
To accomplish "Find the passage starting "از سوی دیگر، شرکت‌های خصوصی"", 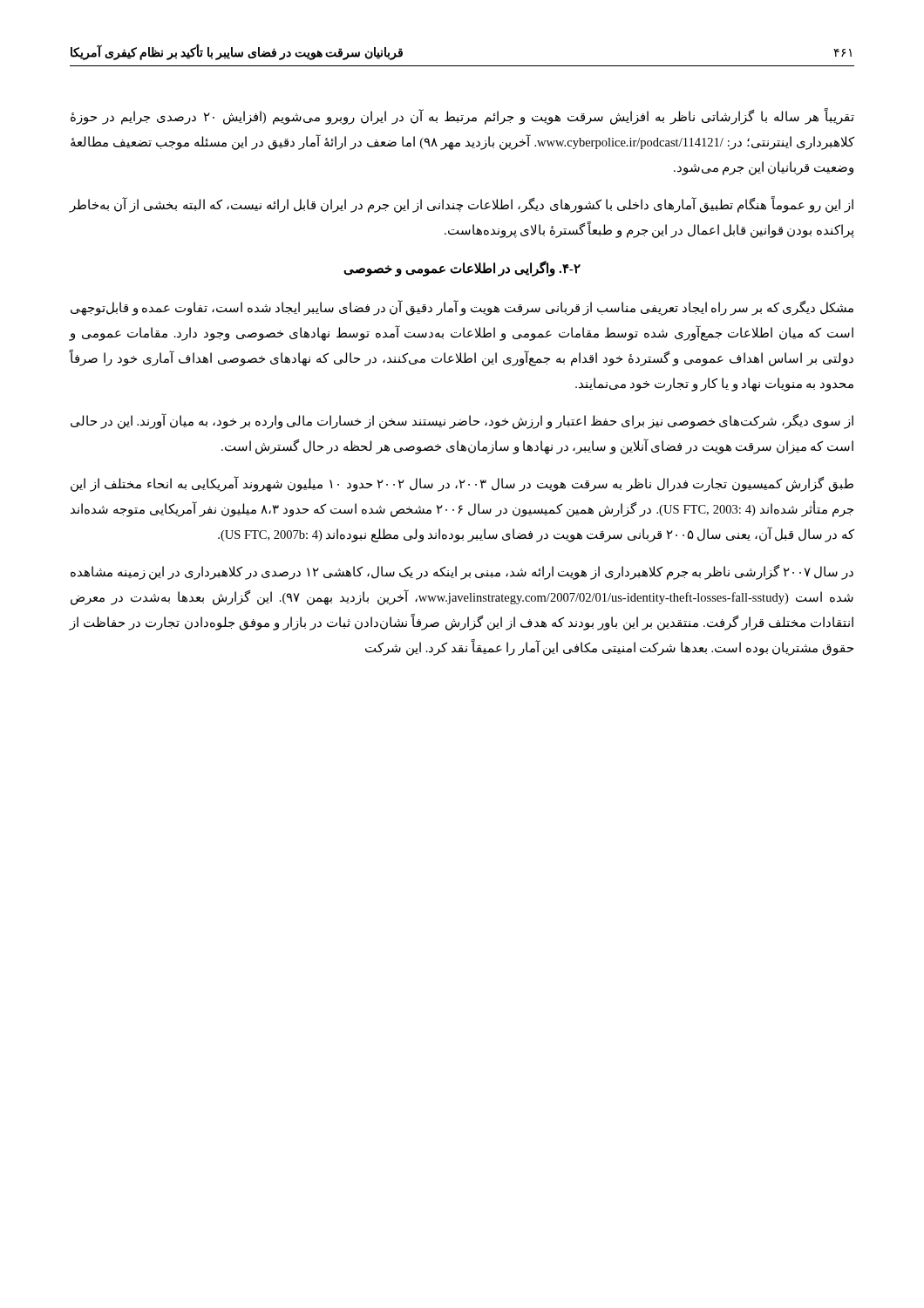I will coord(462,434).
